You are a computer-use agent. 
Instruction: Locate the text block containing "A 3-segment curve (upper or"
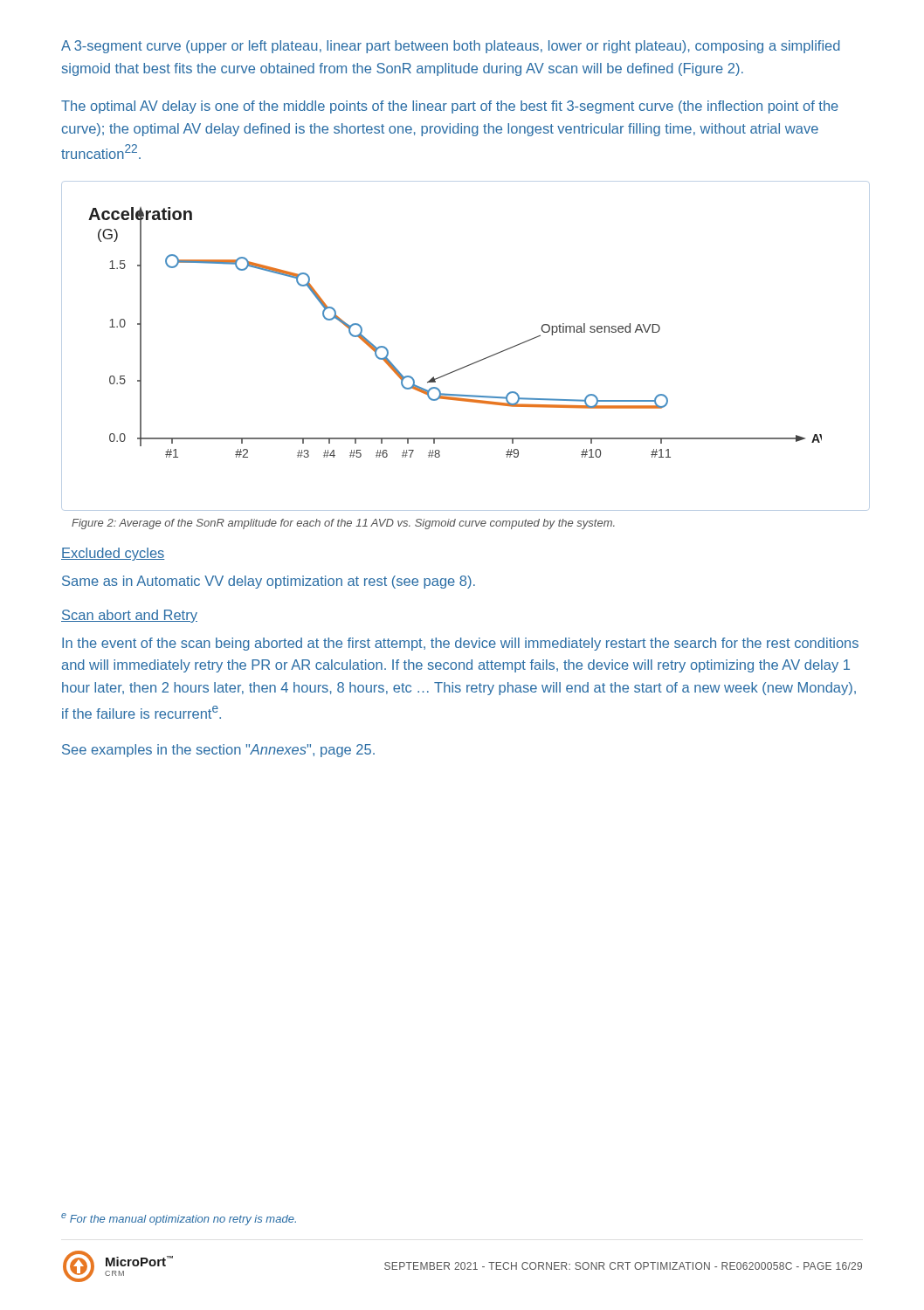[x=451, y=57]
